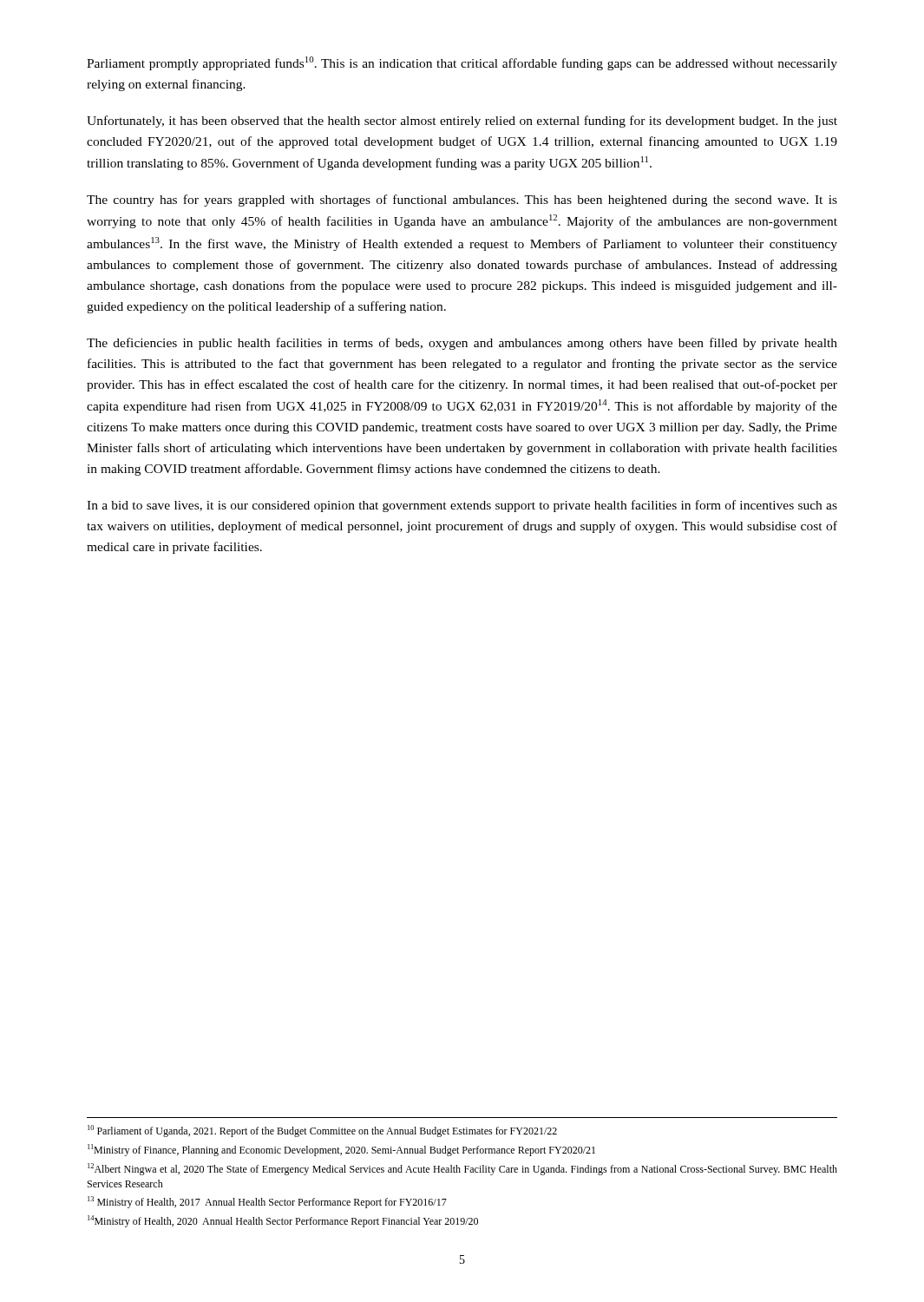The width and height of the screenshot is (924, 1302).
Task: Click the passage that begins "The deficiencies in public health facilities in terms"
Action: pos(462,405)
